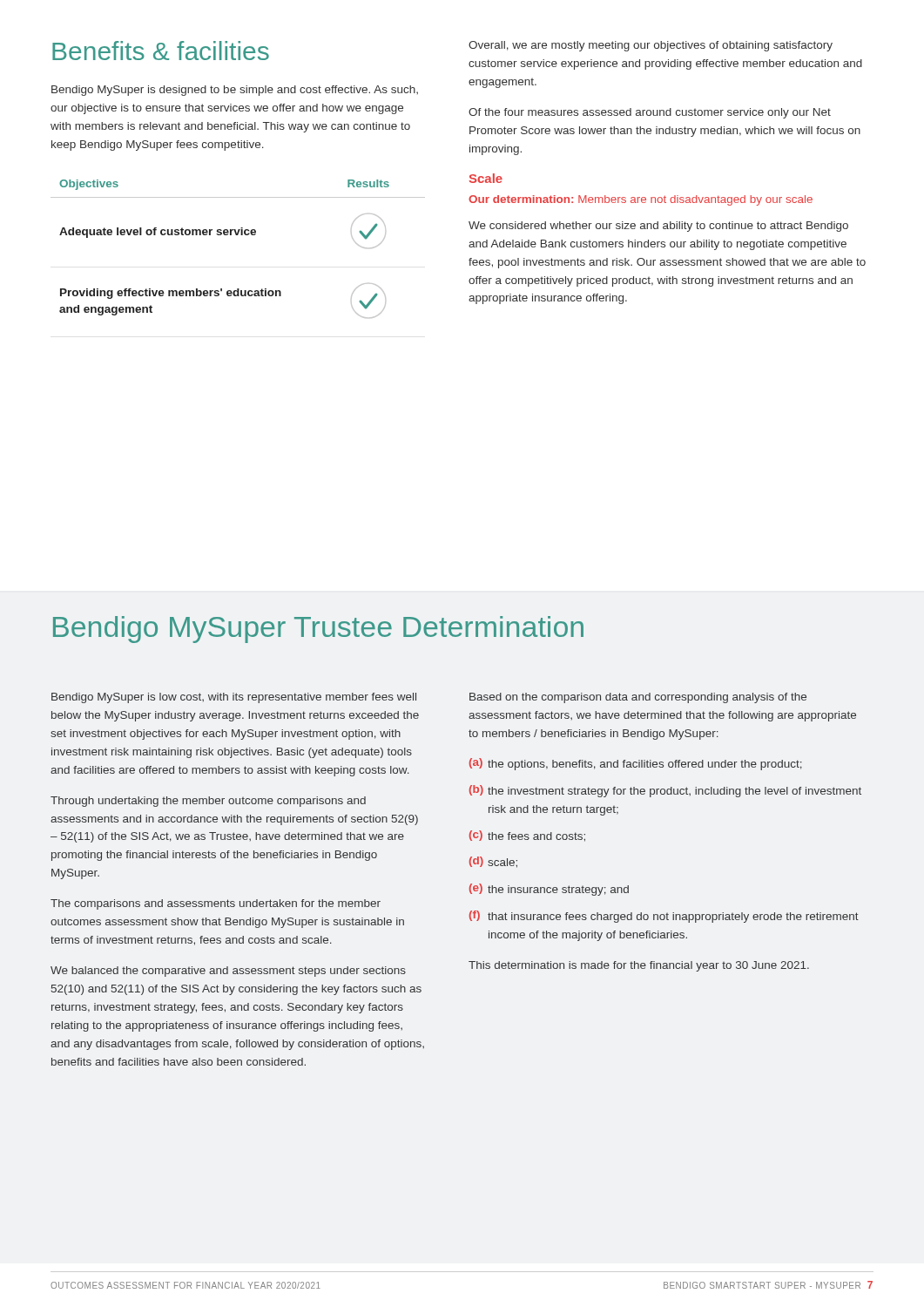The image size is (924, 1307).
Task: Click the passage that begins "(a) the options,"
Action: coord(669,764)
